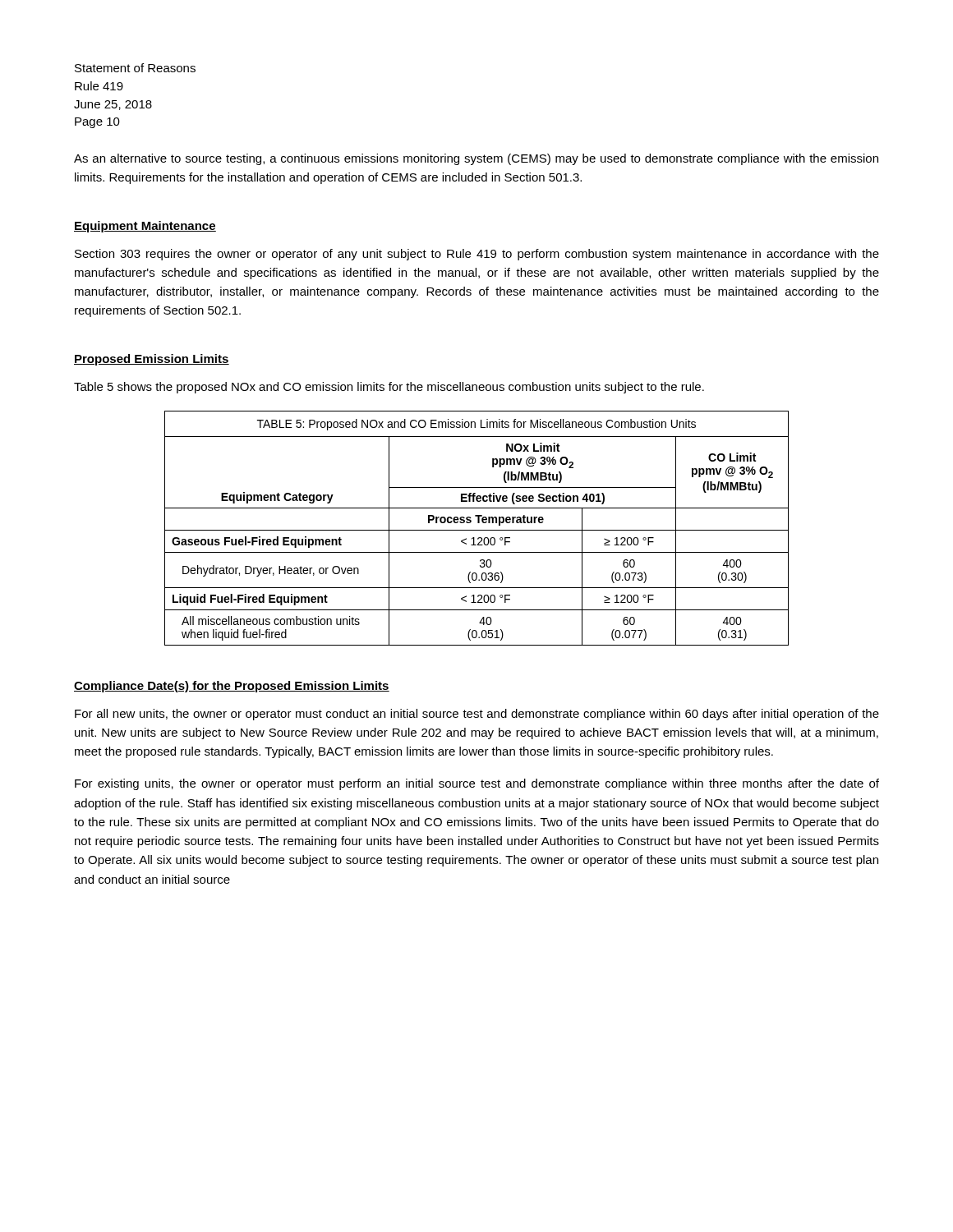
Task: Locate the block of text that opens with "As an alternative to source testing, a continuous"
Action: pyautogui.click(x=476, y=168)
